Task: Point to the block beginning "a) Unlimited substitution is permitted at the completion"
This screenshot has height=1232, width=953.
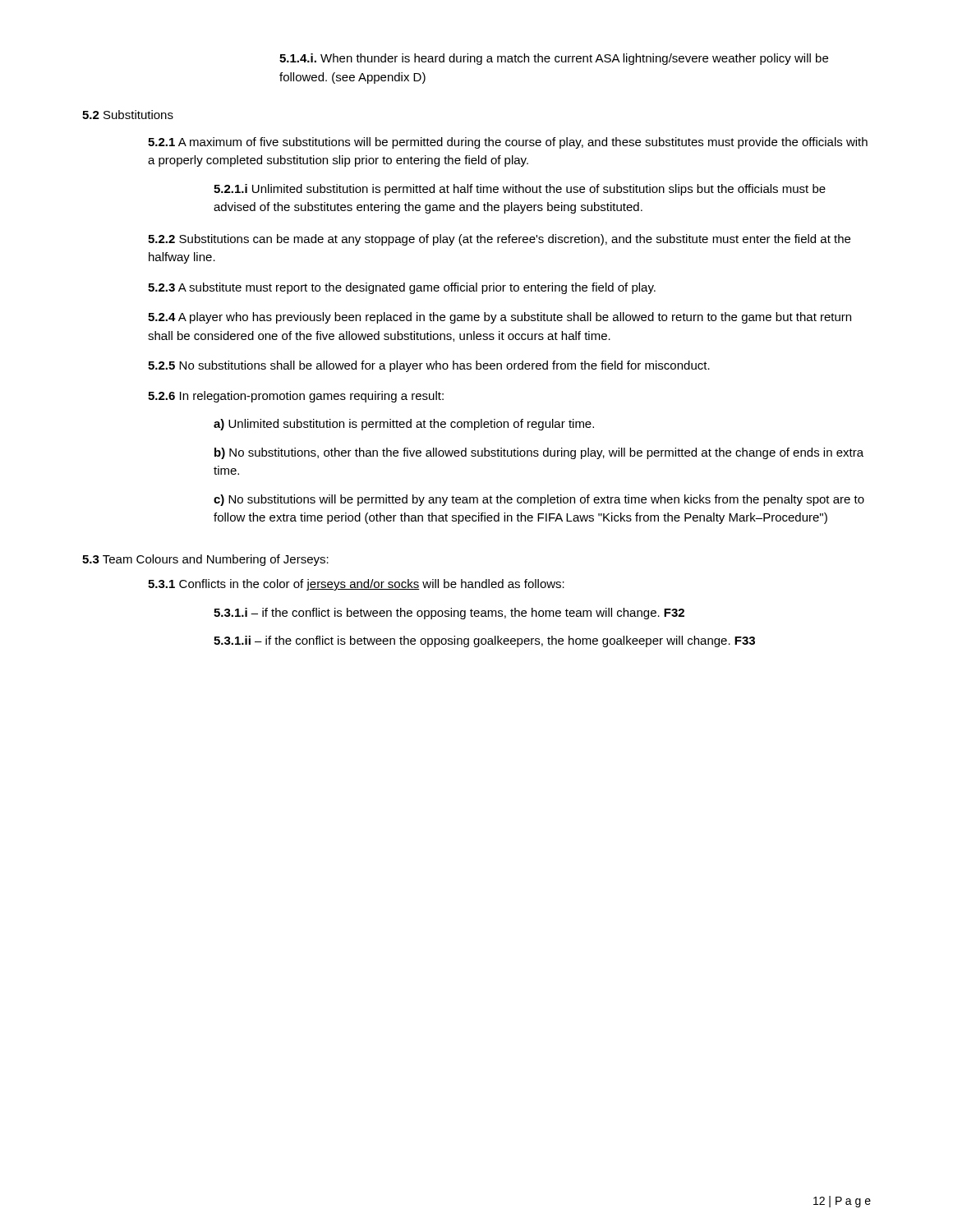Action: click(542, 424)
